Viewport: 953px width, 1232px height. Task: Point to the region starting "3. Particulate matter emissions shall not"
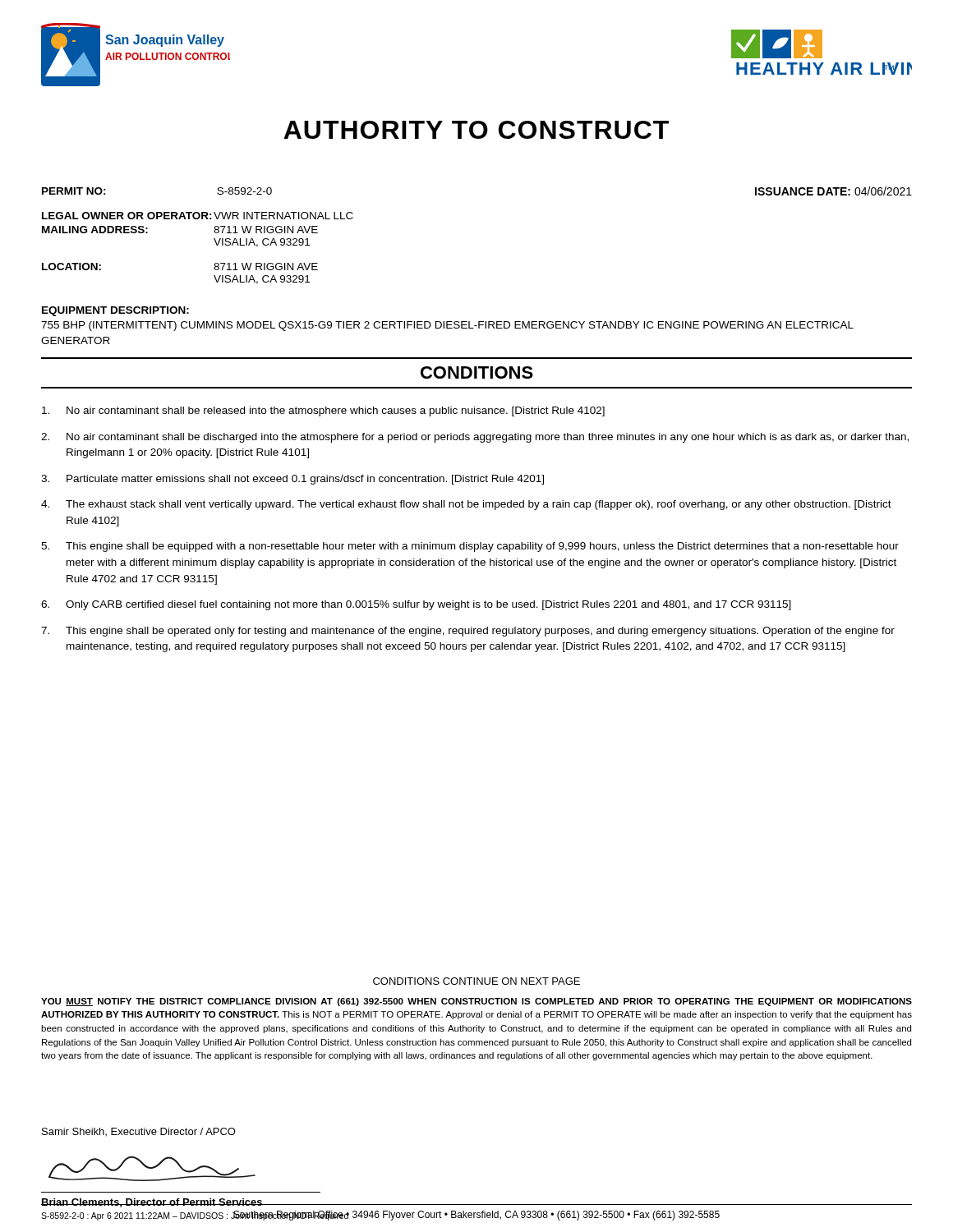pos(476,478)
